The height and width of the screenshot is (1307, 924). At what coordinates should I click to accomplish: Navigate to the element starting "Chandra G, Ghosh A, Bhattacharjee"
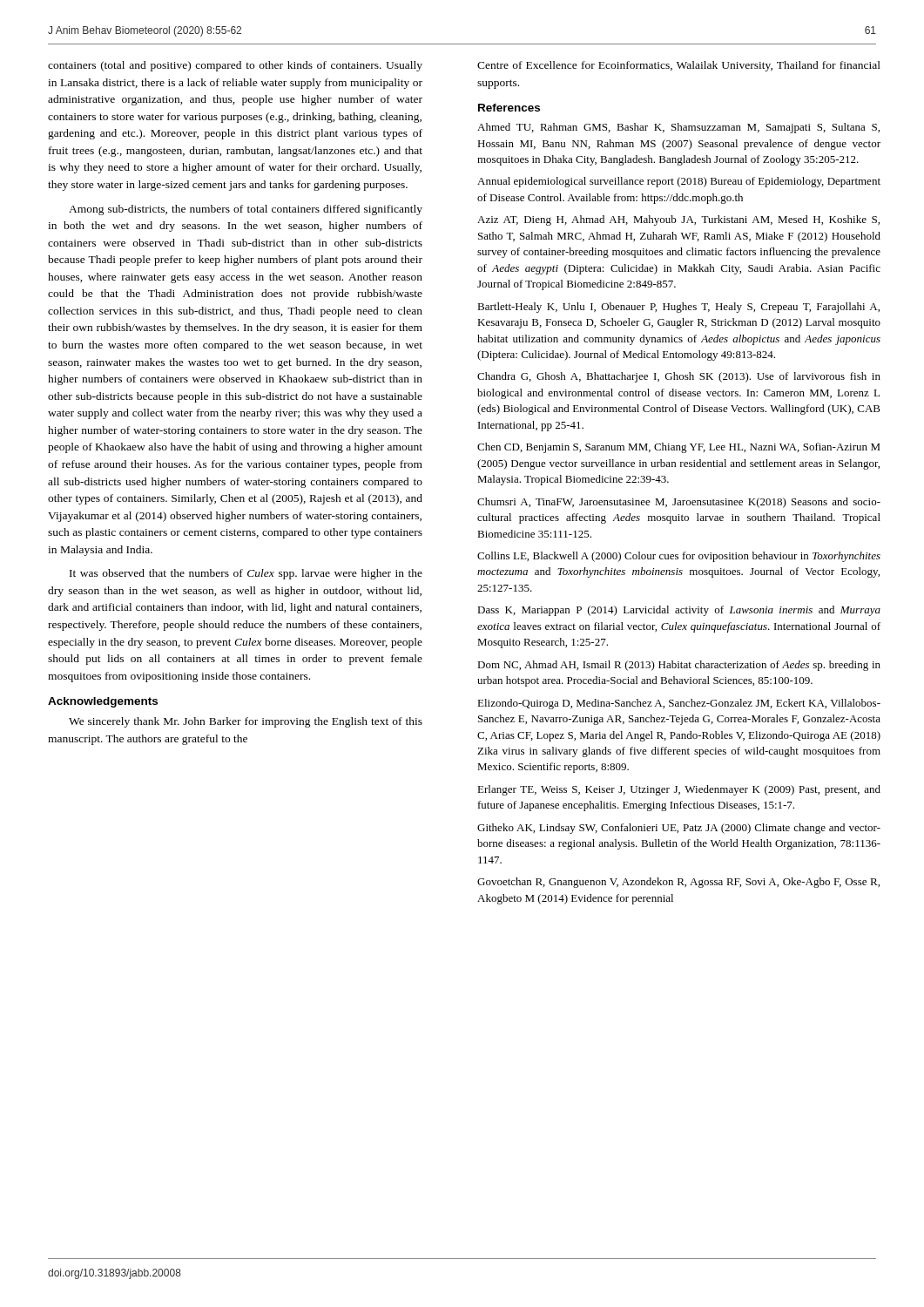click(679, 401)
